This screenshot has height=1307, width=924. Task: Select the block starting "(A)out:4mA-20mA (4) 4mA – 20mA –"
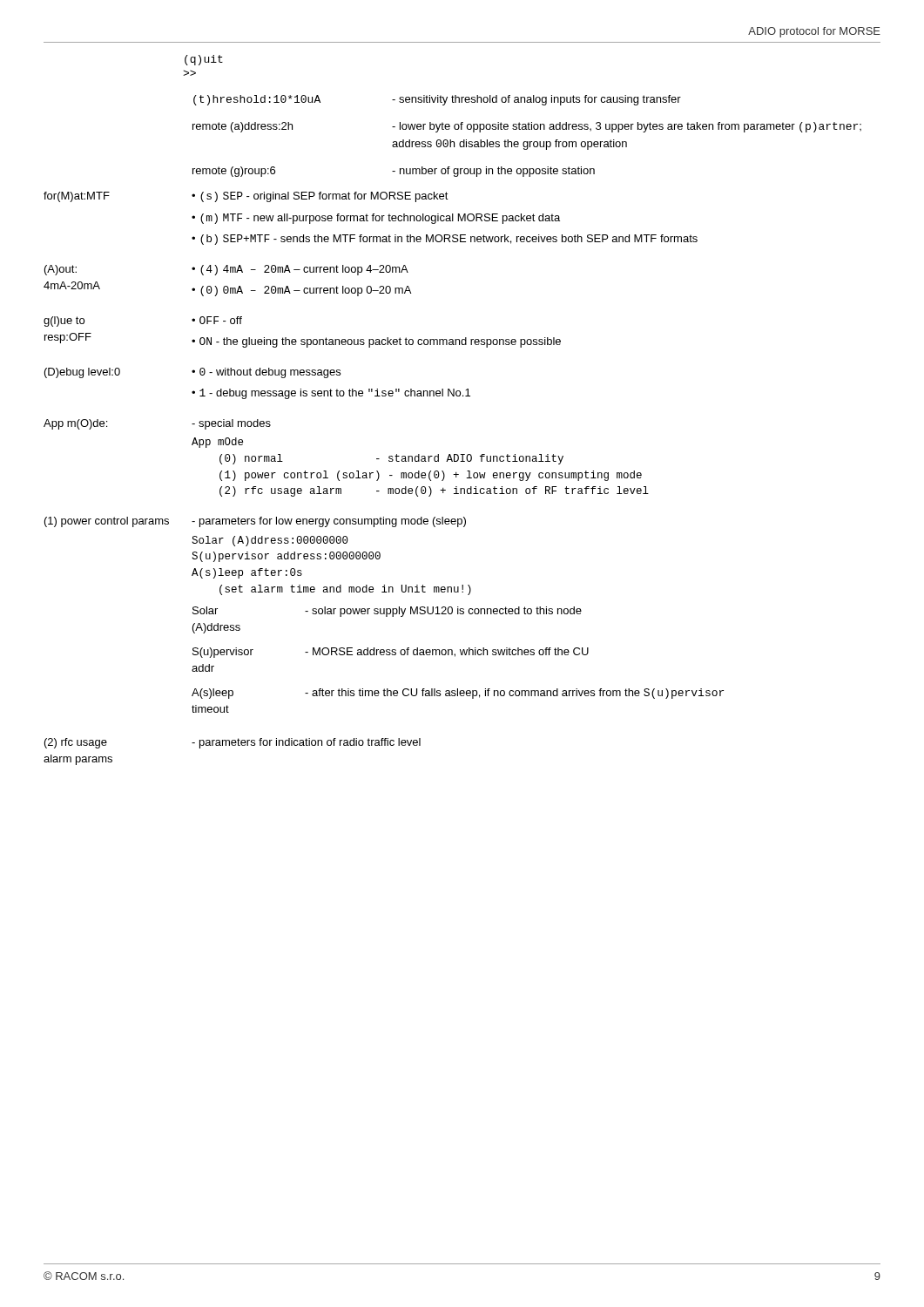(x=226, y=270)
